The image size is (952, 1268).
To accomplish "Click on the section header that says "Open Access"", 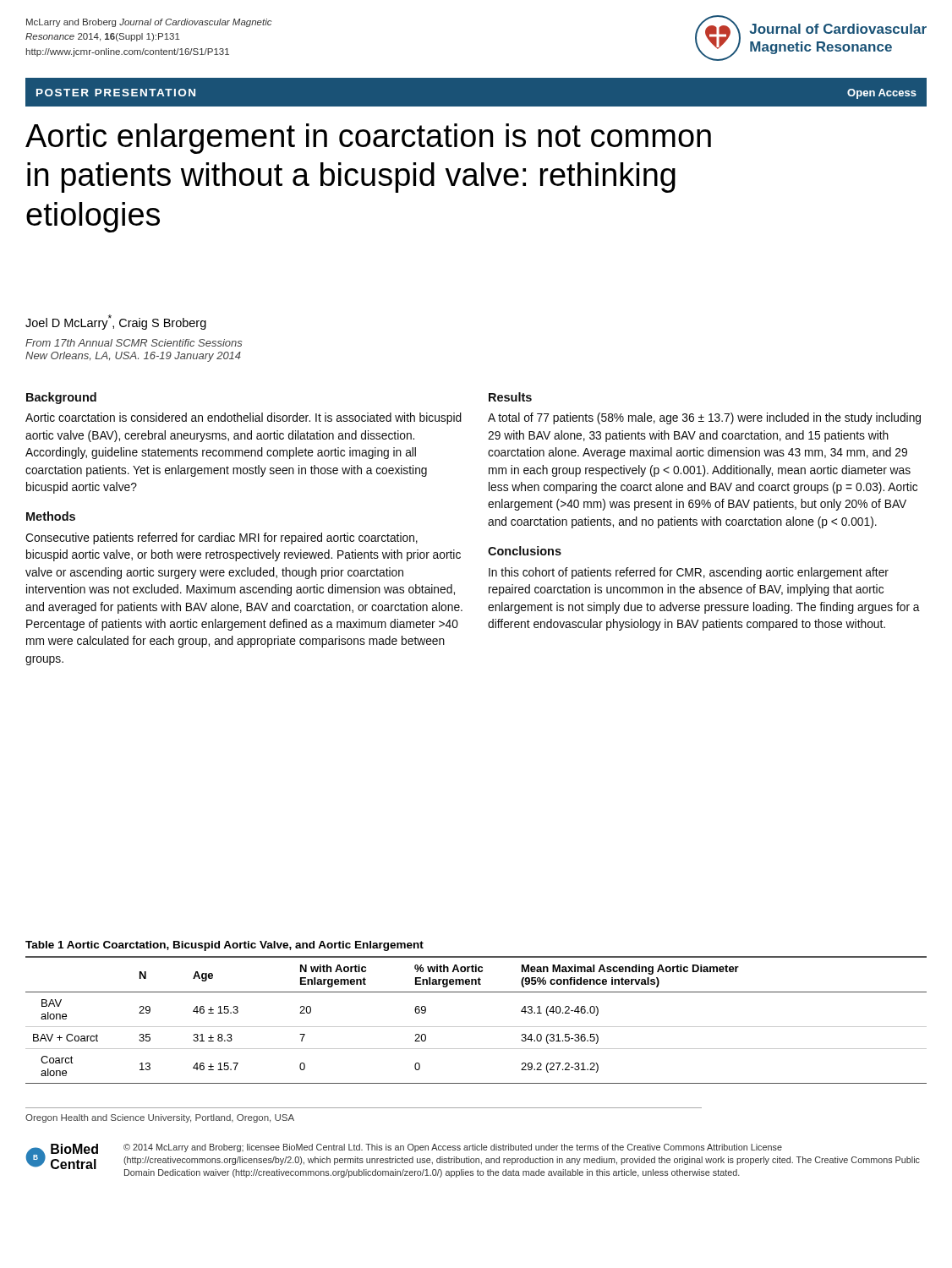I will [882, 92].
